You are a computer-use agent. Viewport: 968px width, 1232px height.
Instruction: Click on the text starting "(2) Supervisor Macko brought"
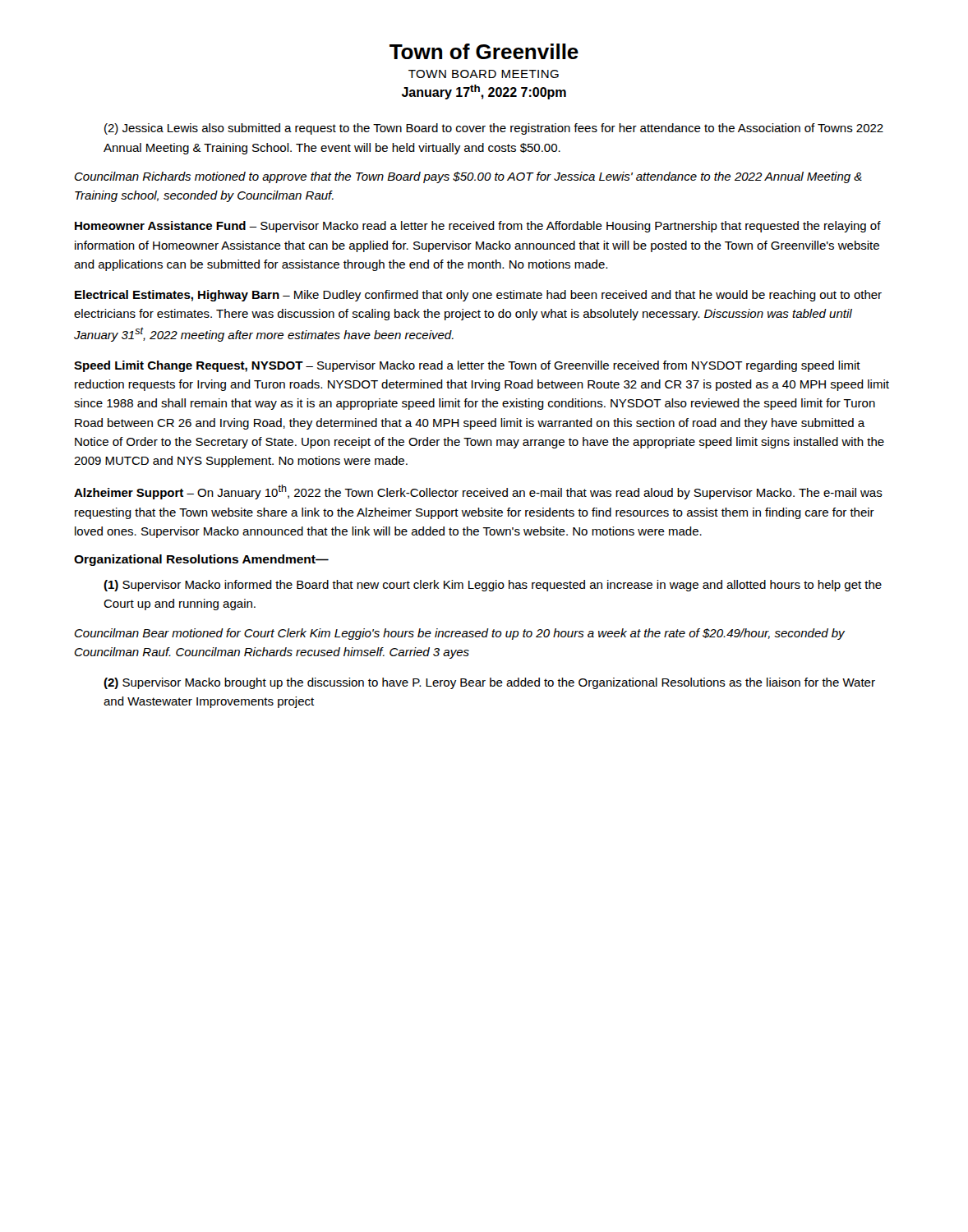pos(499,692)
